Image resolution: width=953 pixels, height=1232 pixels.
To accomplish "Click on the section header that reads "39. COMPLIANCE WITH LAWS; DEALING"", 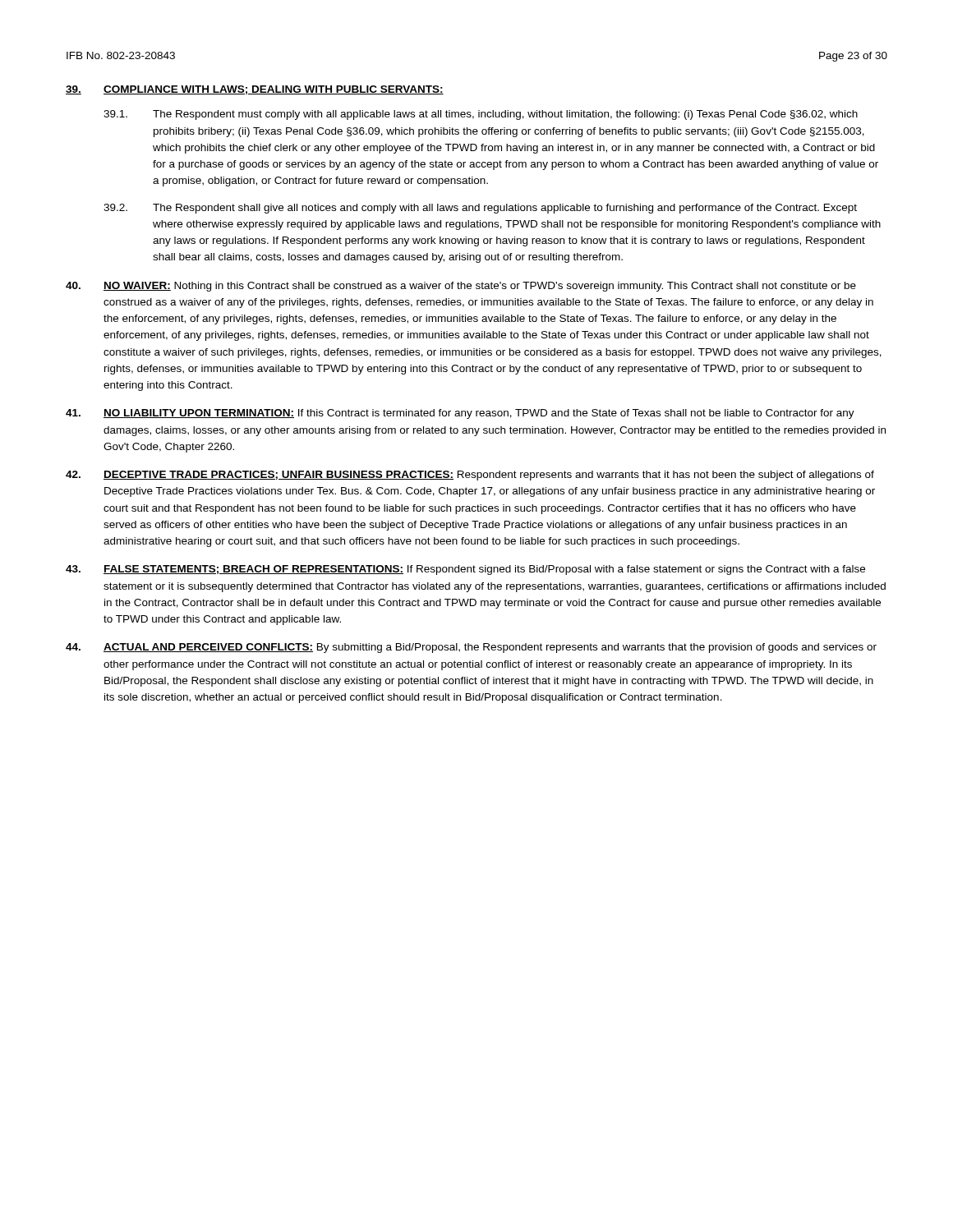I will click(x=254, y=90).
